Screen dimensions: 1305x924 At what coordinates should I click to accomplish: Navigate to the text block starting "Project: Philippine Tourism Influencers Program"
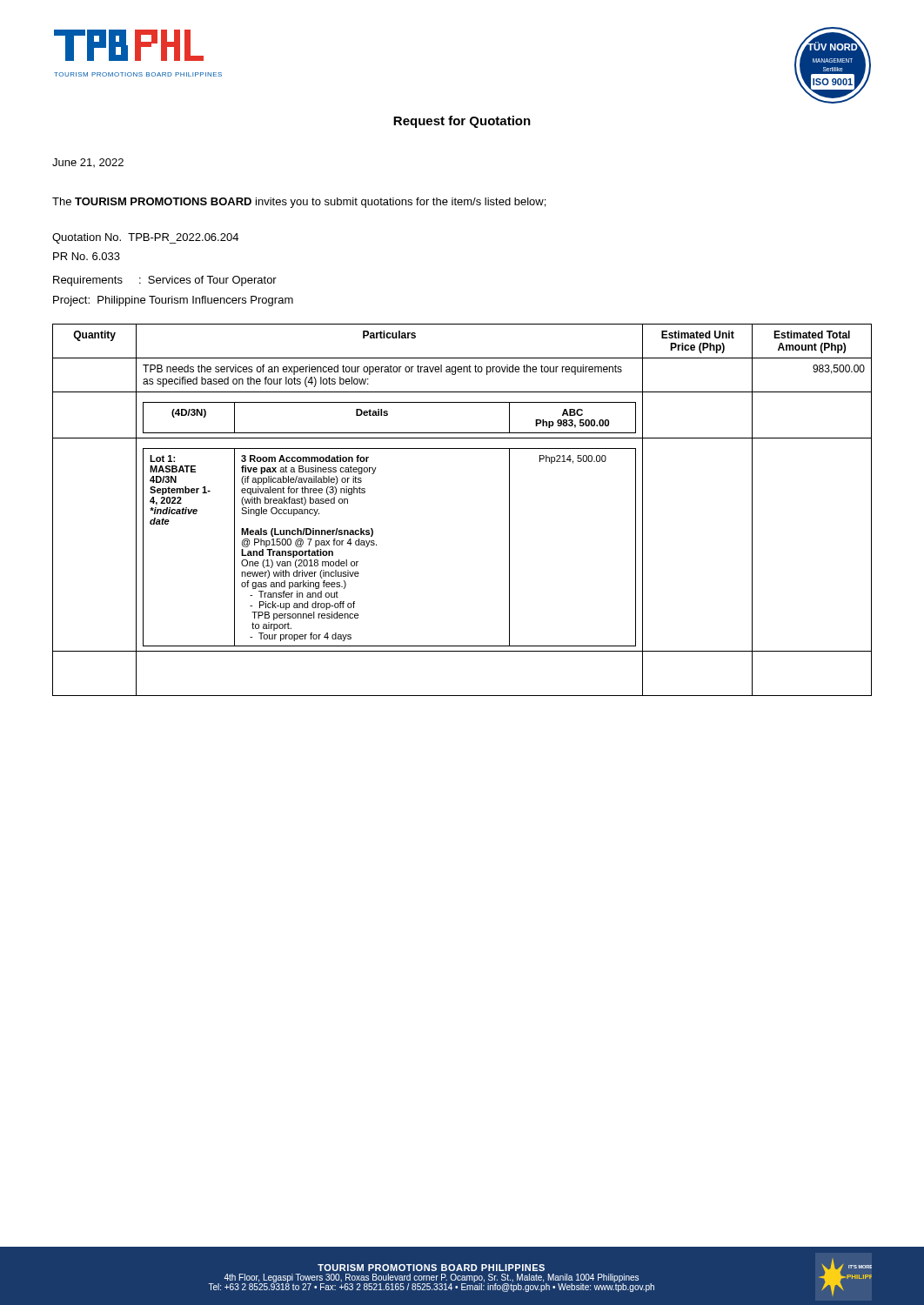coord(173,299)
